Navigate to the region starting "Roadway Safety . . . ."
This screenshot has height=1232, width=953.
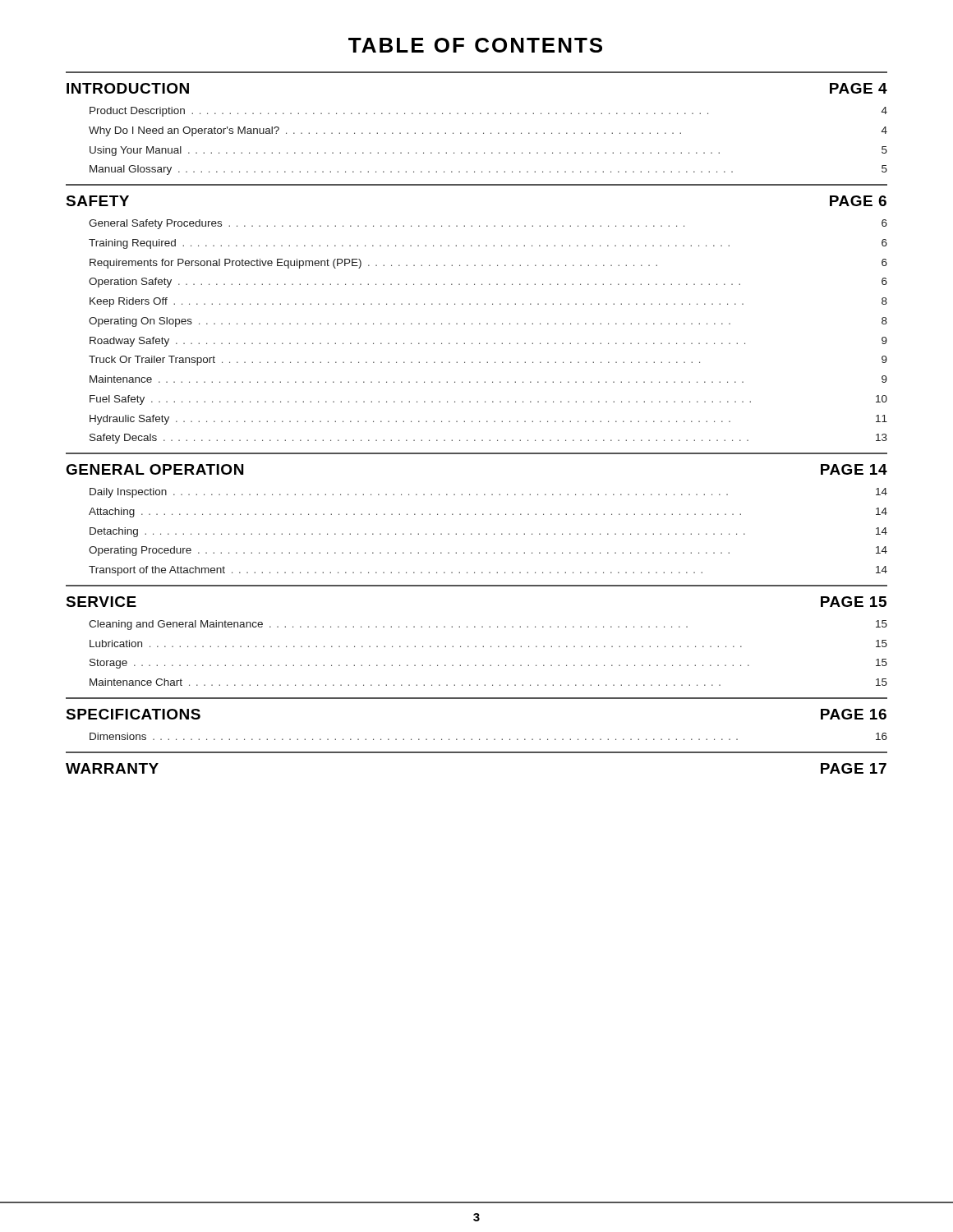tap(488, 340)
